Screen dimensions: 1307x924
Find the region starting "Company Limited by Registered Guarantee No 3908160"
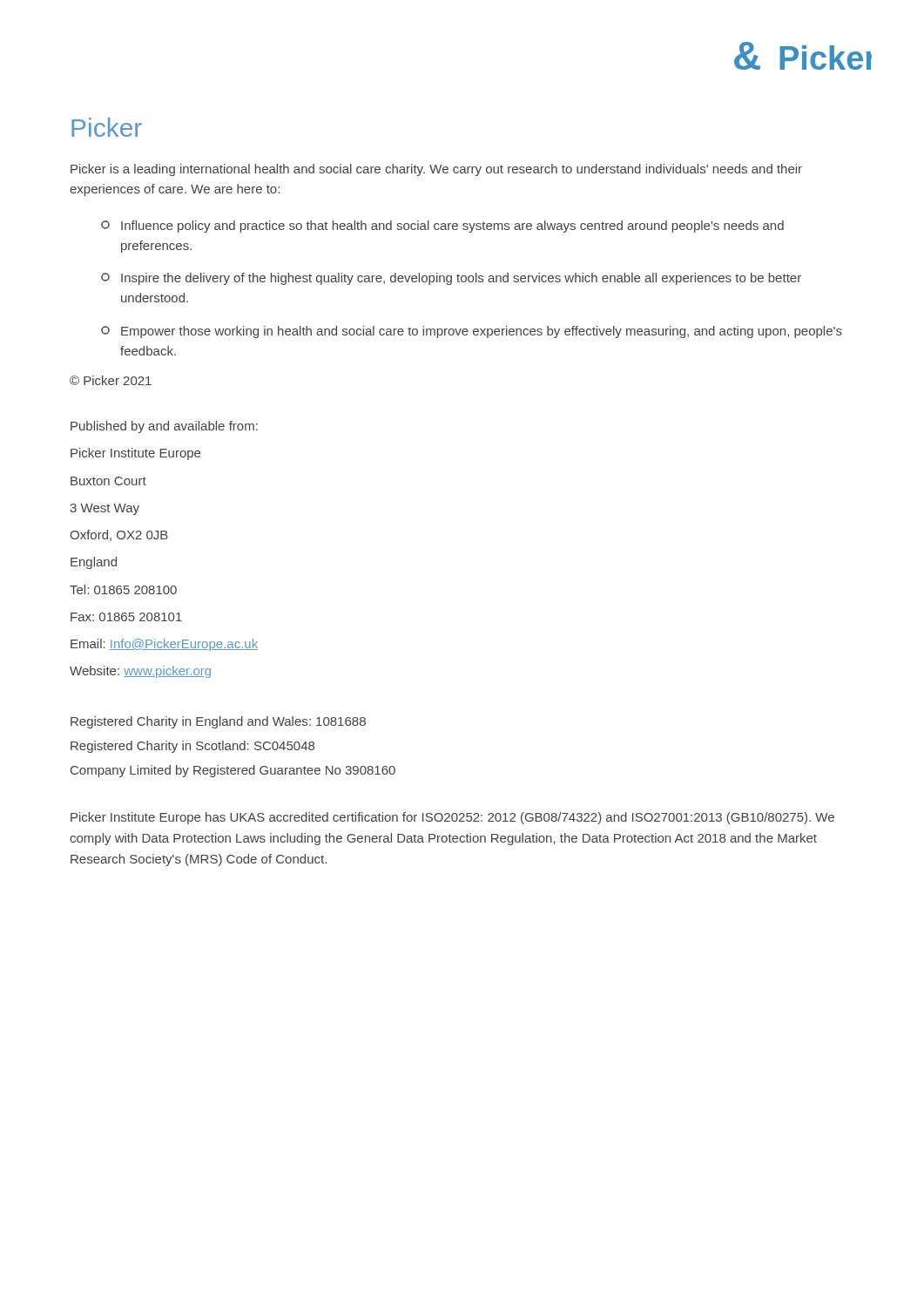[x=233, y=771]
